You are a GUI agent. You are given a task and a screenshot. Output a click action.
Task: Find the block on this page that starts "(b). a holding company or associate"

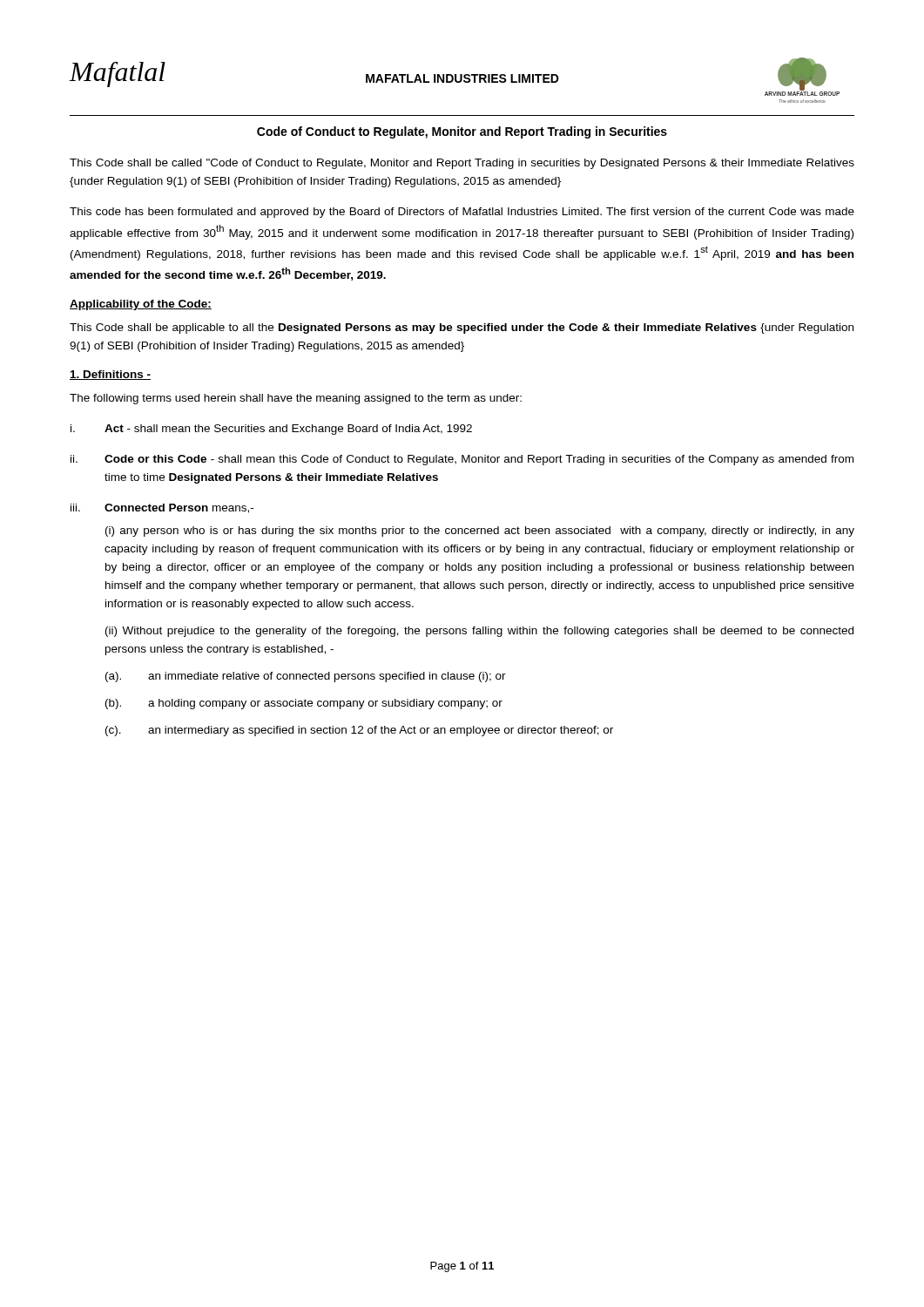(x=479, y=703)
